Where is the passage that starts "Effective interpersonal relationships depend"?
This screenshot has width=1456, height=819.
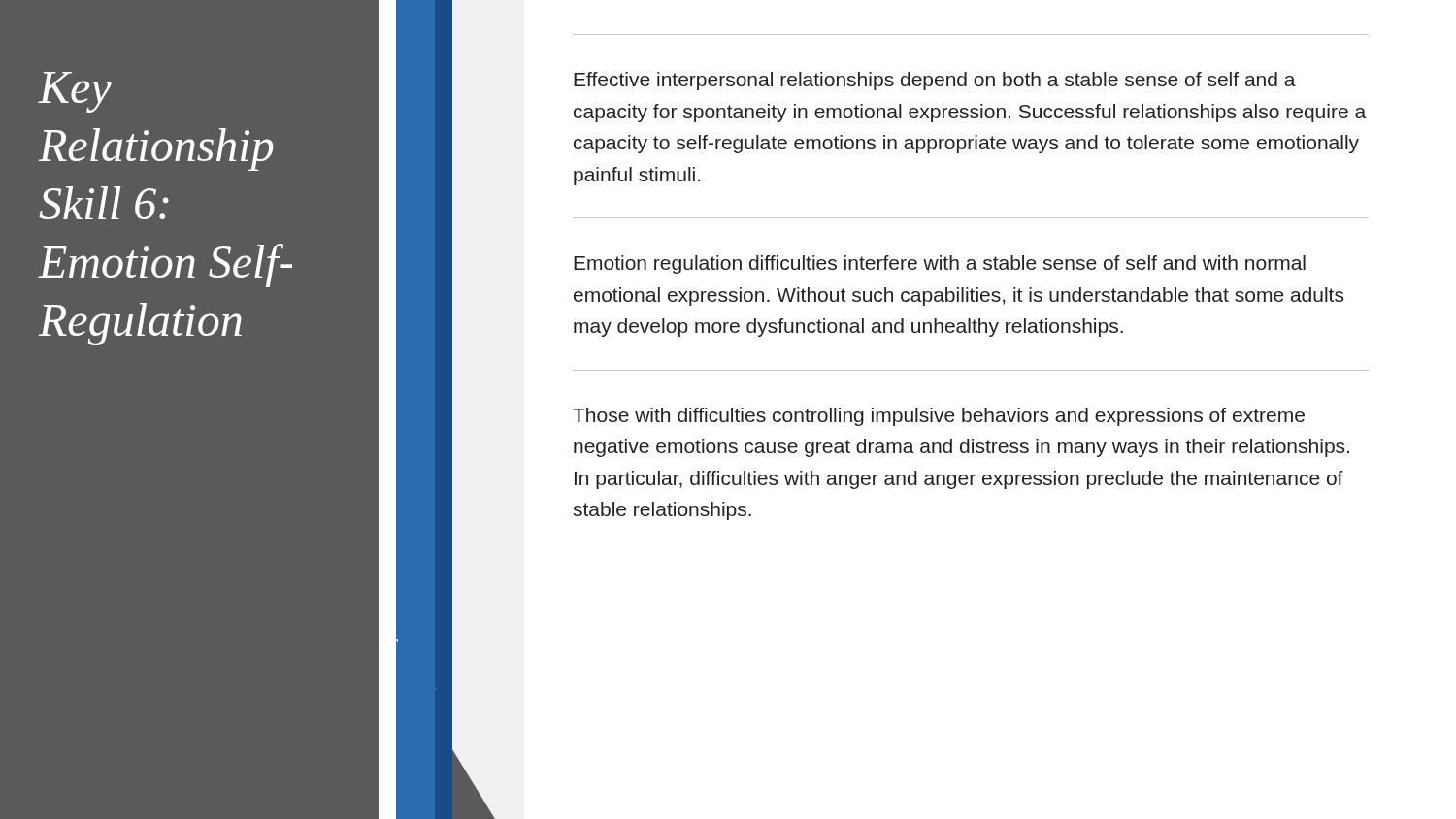pyautogui.click(x=969, y=126)
